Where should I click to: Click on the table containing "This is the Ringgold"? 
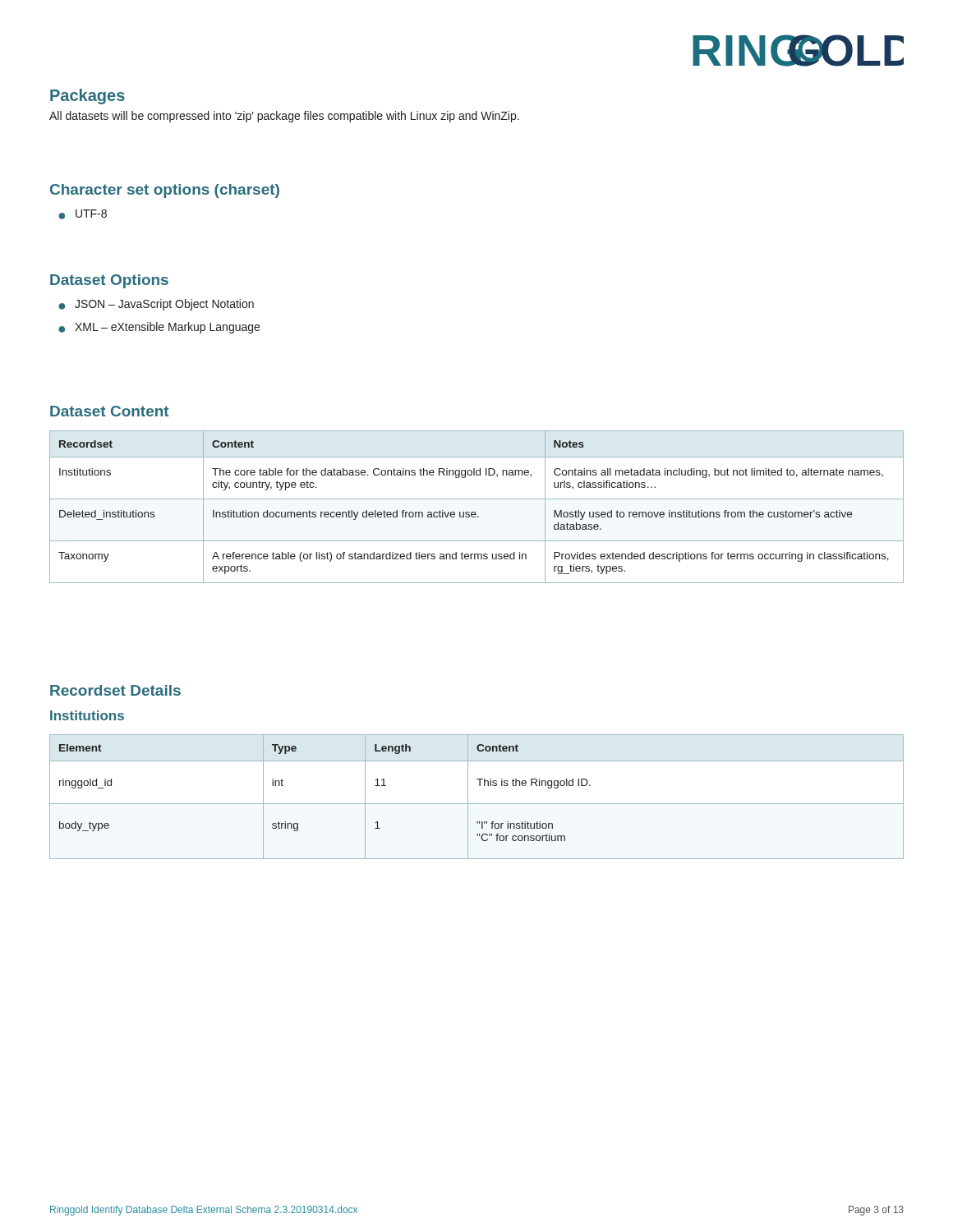[476, 797]
